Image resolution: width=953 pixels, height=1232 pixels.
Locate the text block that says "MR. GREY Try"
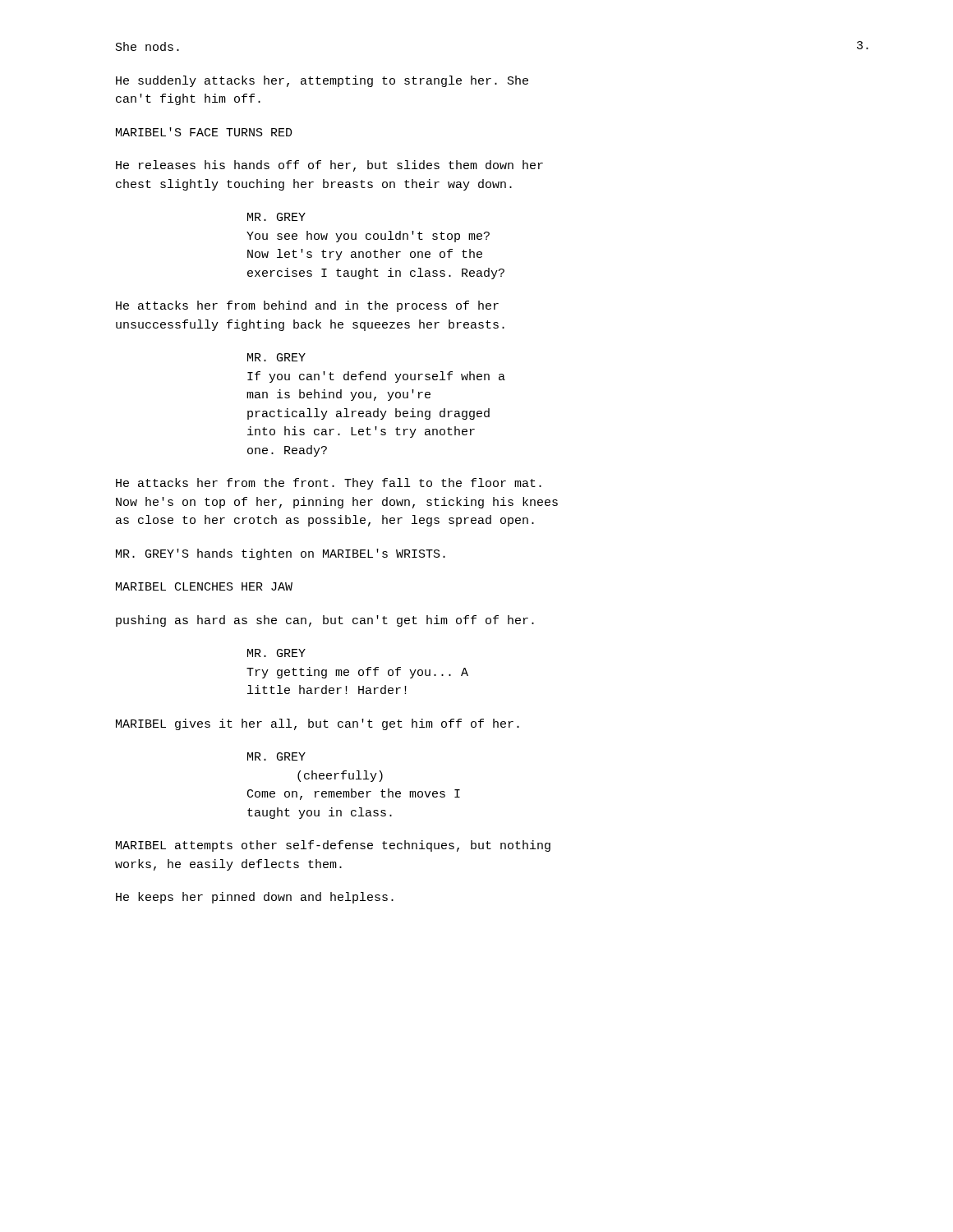click(x=468, y=673)
